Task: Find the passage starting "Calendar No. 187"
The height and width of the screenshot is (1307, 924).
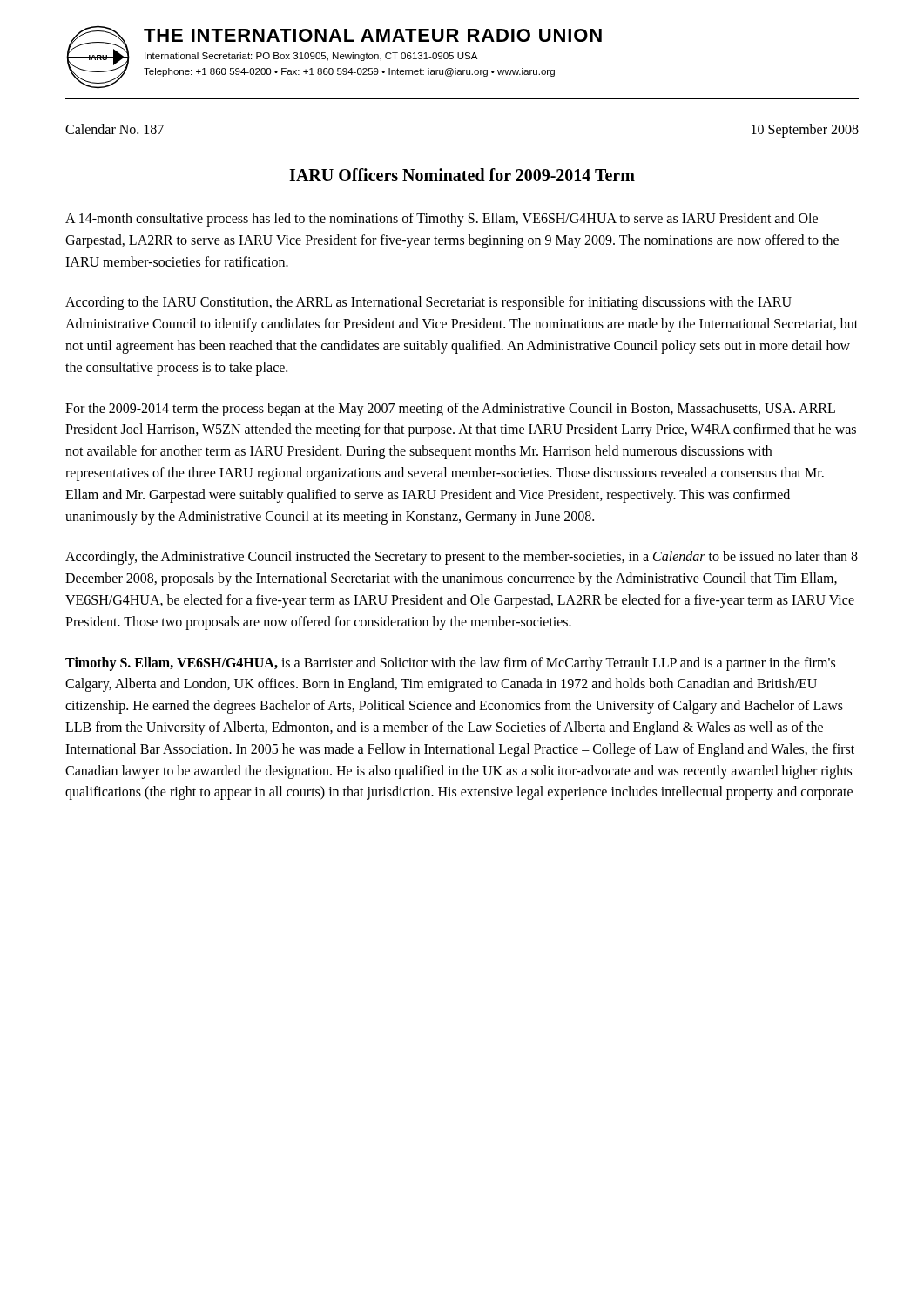Action: click(x=115, y=129)
